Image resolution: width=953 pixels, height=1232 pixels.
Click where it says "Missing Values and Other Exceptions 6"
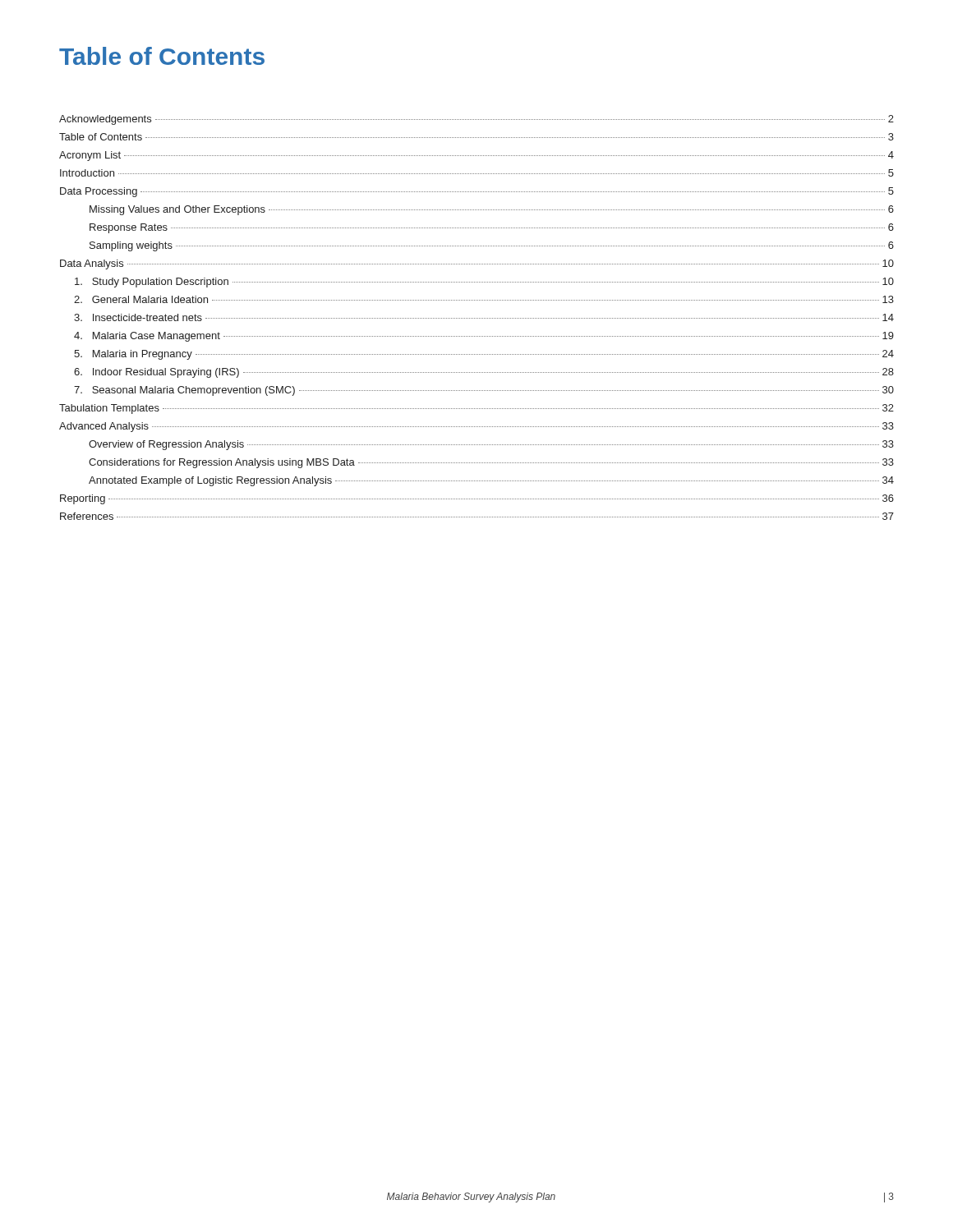(x=491, y=208)
